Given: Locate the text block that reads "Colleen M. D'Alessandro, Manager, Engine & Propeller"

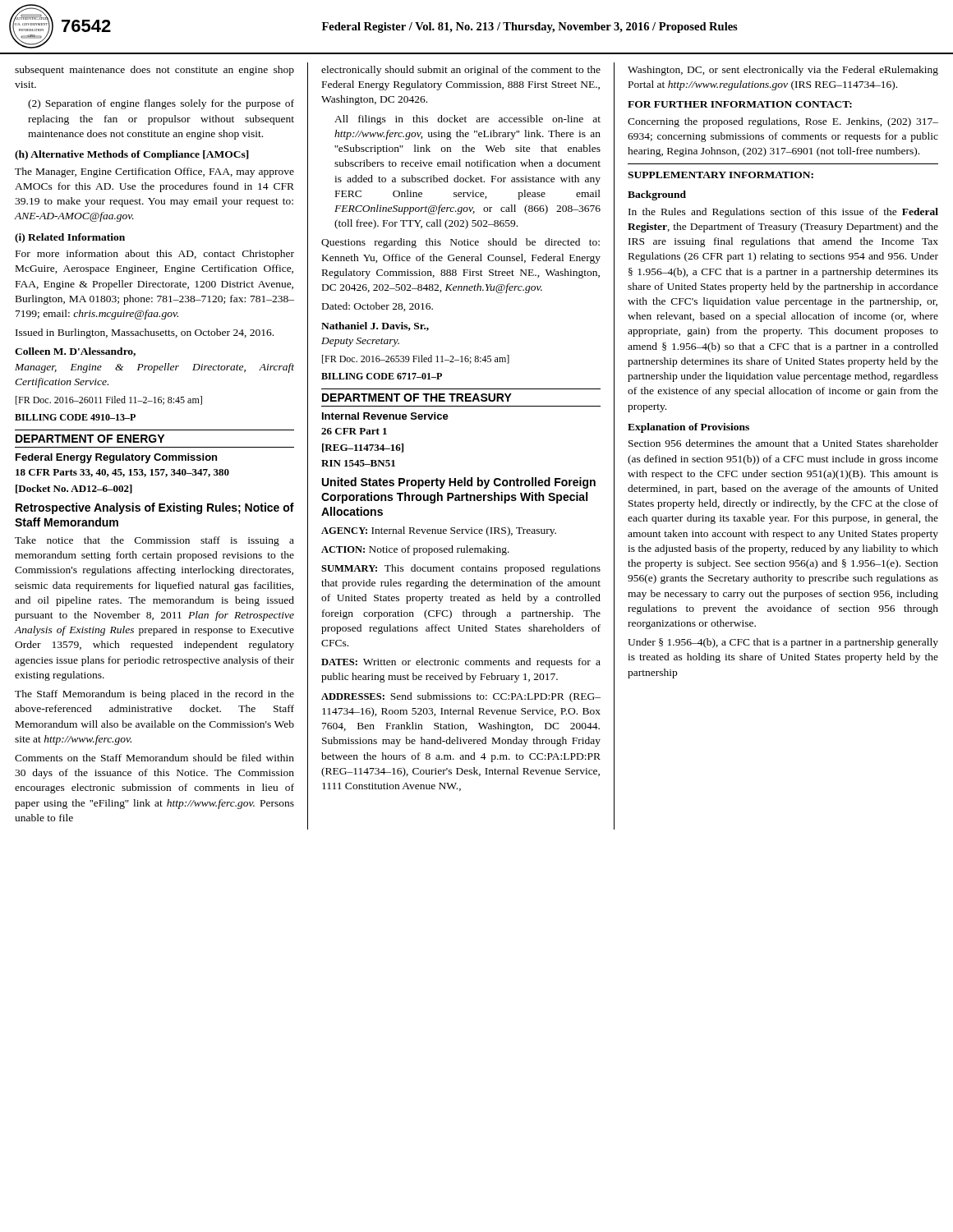Looking at the screenshot, I should [154, 384].
